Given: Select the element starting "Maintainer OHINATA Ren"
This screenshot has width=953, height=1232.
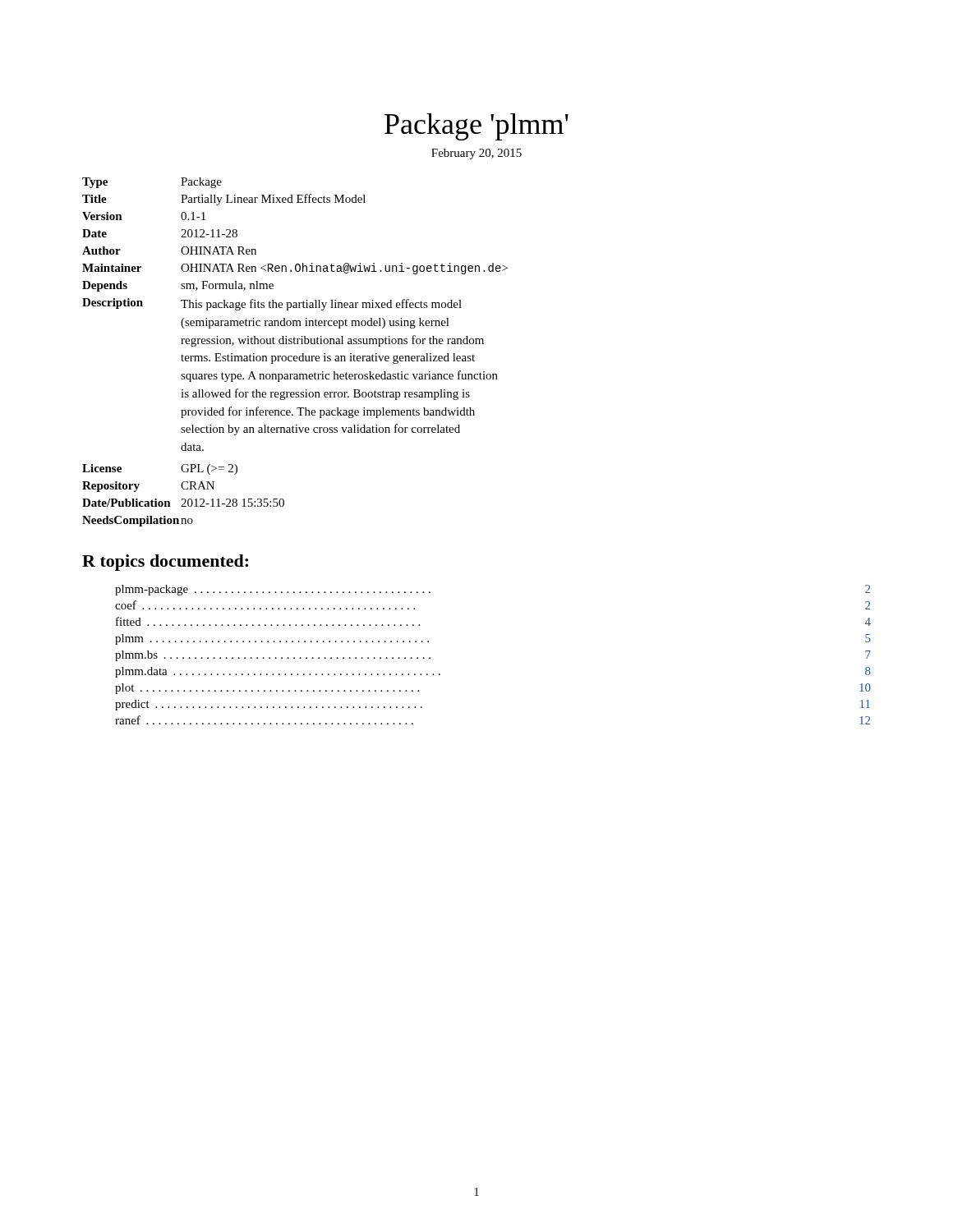Looking at the screenshot, I should [x=295, y=268].
